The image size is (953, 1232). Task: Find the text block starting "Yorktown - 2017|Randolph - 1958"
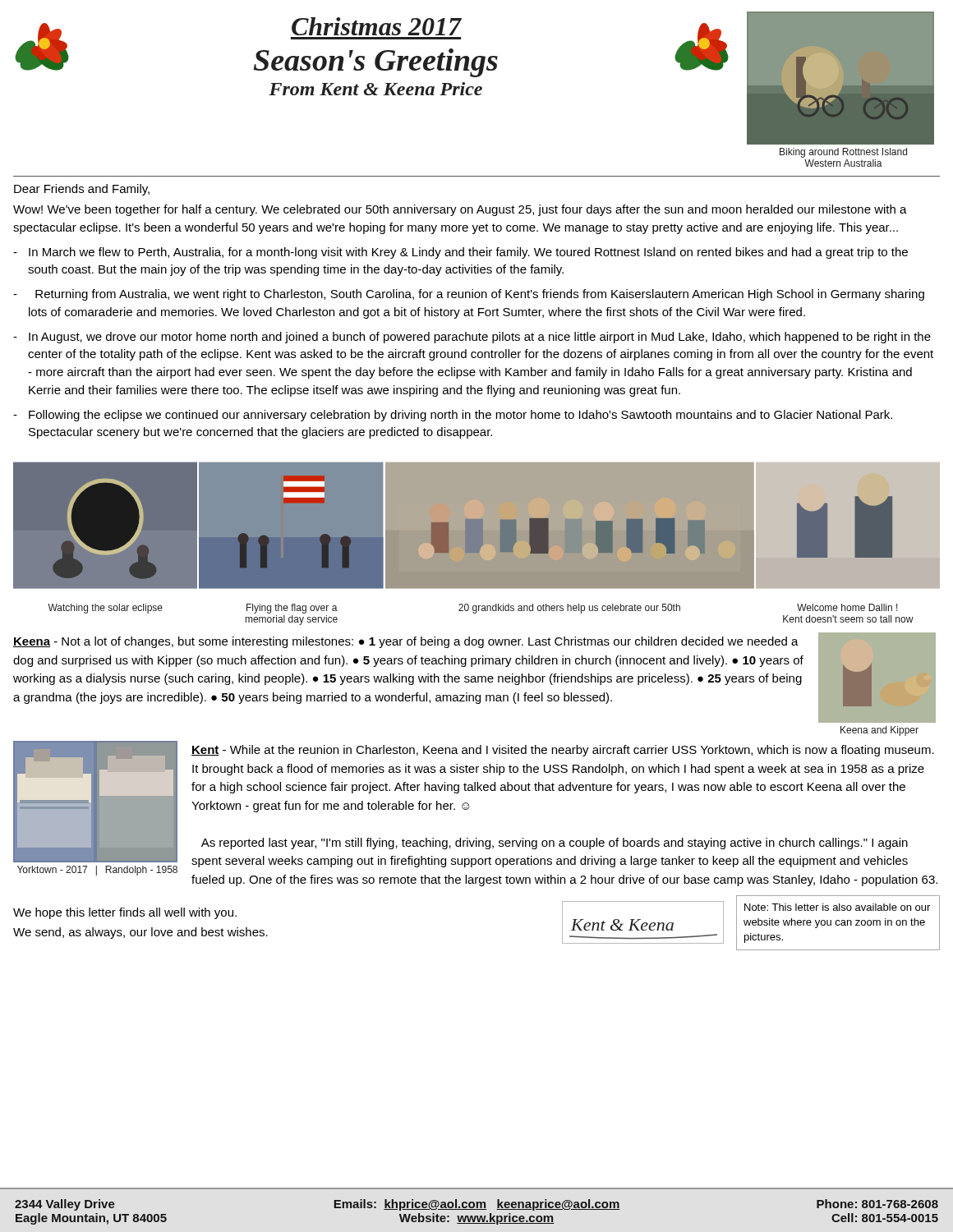(97, 870)
